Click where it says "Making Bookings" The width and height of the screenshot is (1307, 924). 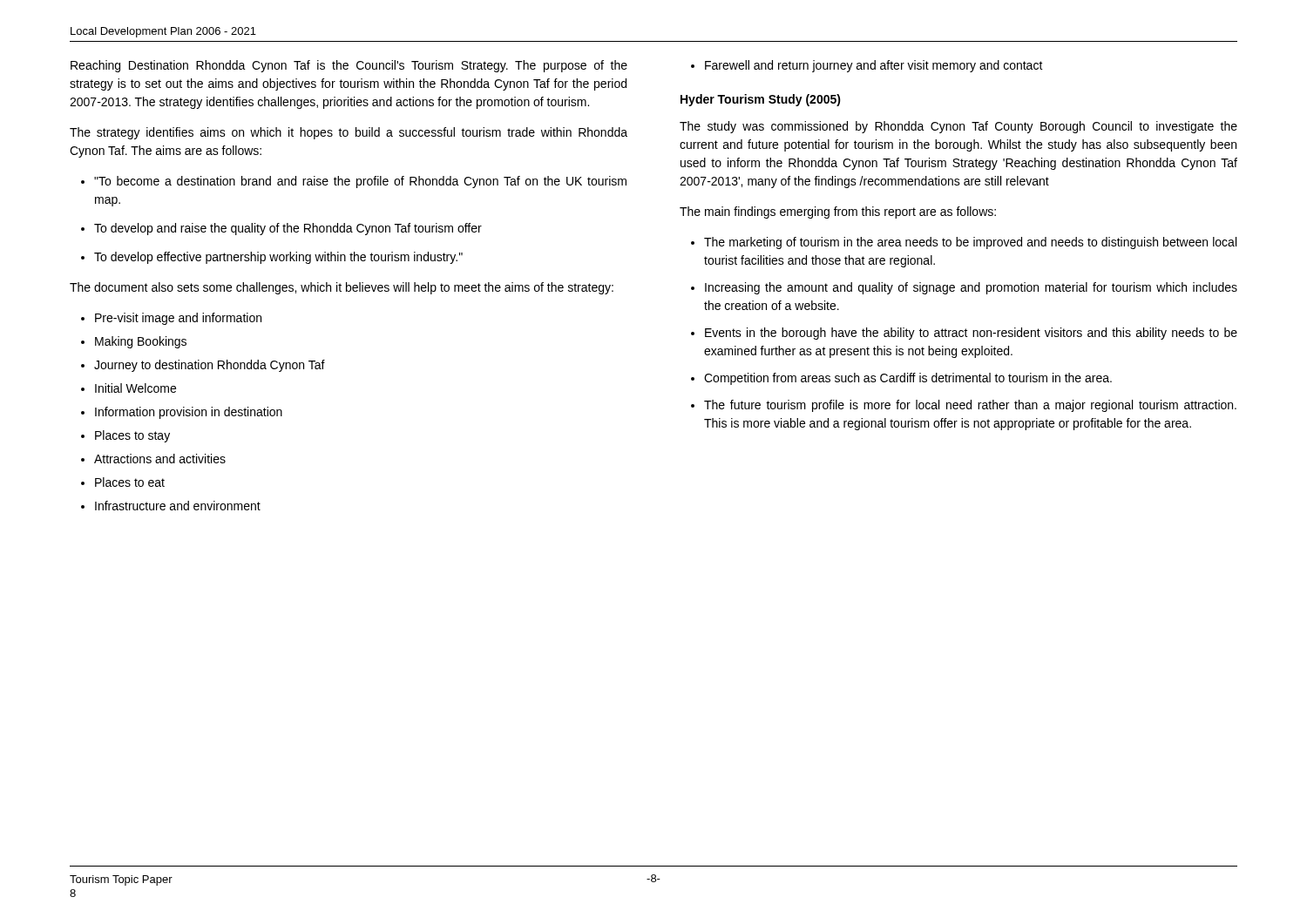point(134,342)
